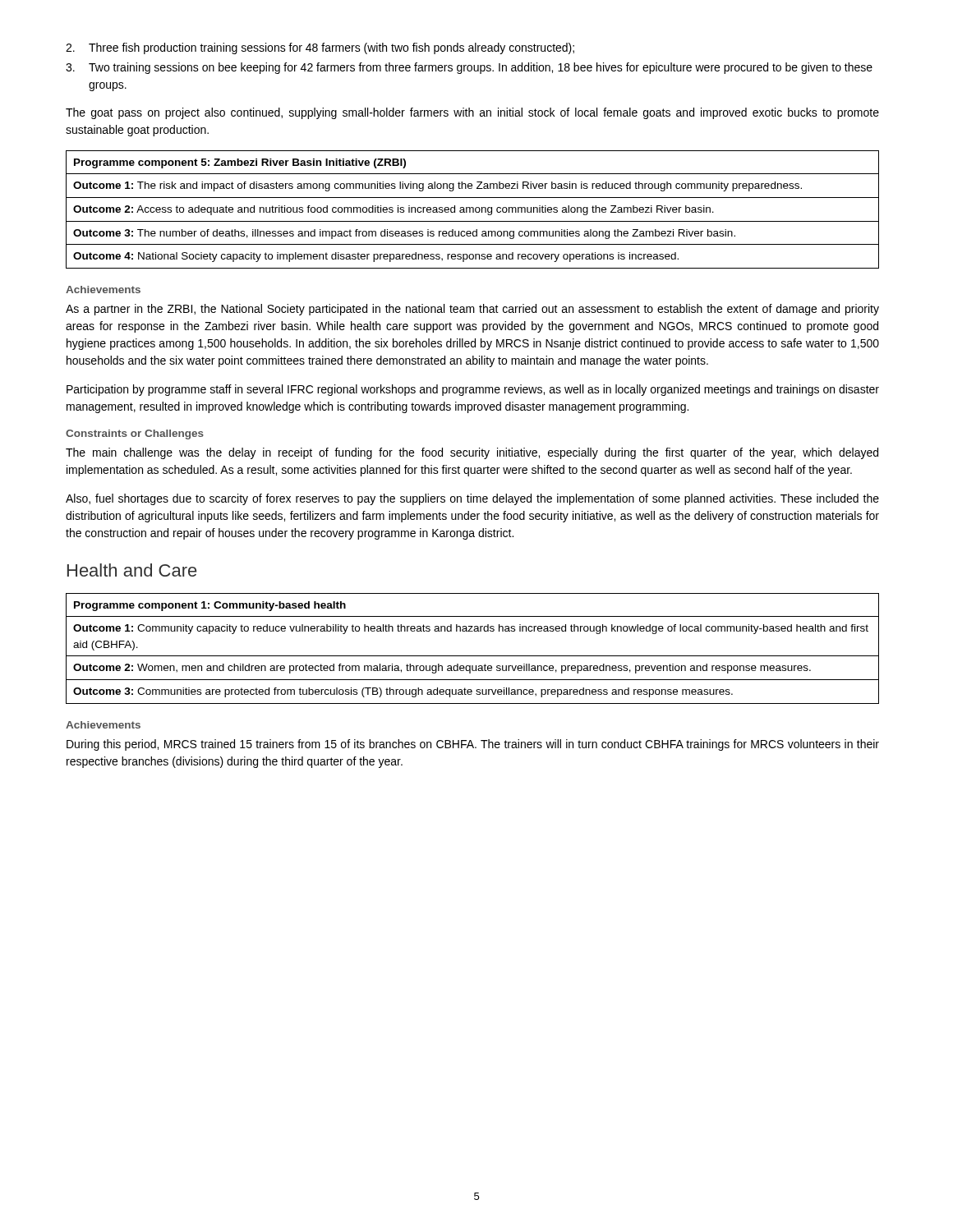Find the block on this page that starts "The goat pass on project also"

tap(472, 121)
